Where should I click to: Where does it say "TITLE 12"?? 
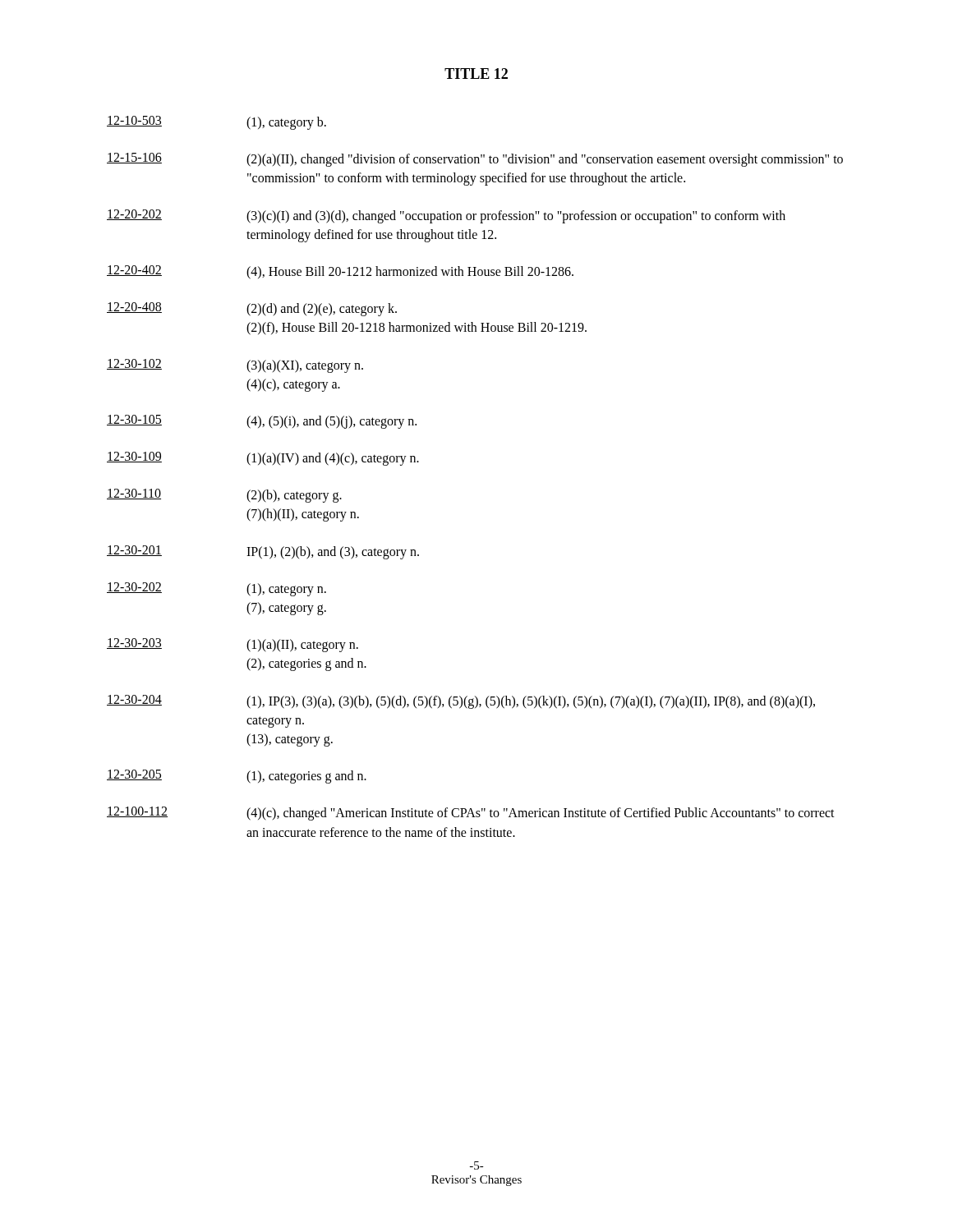(476, 74)
